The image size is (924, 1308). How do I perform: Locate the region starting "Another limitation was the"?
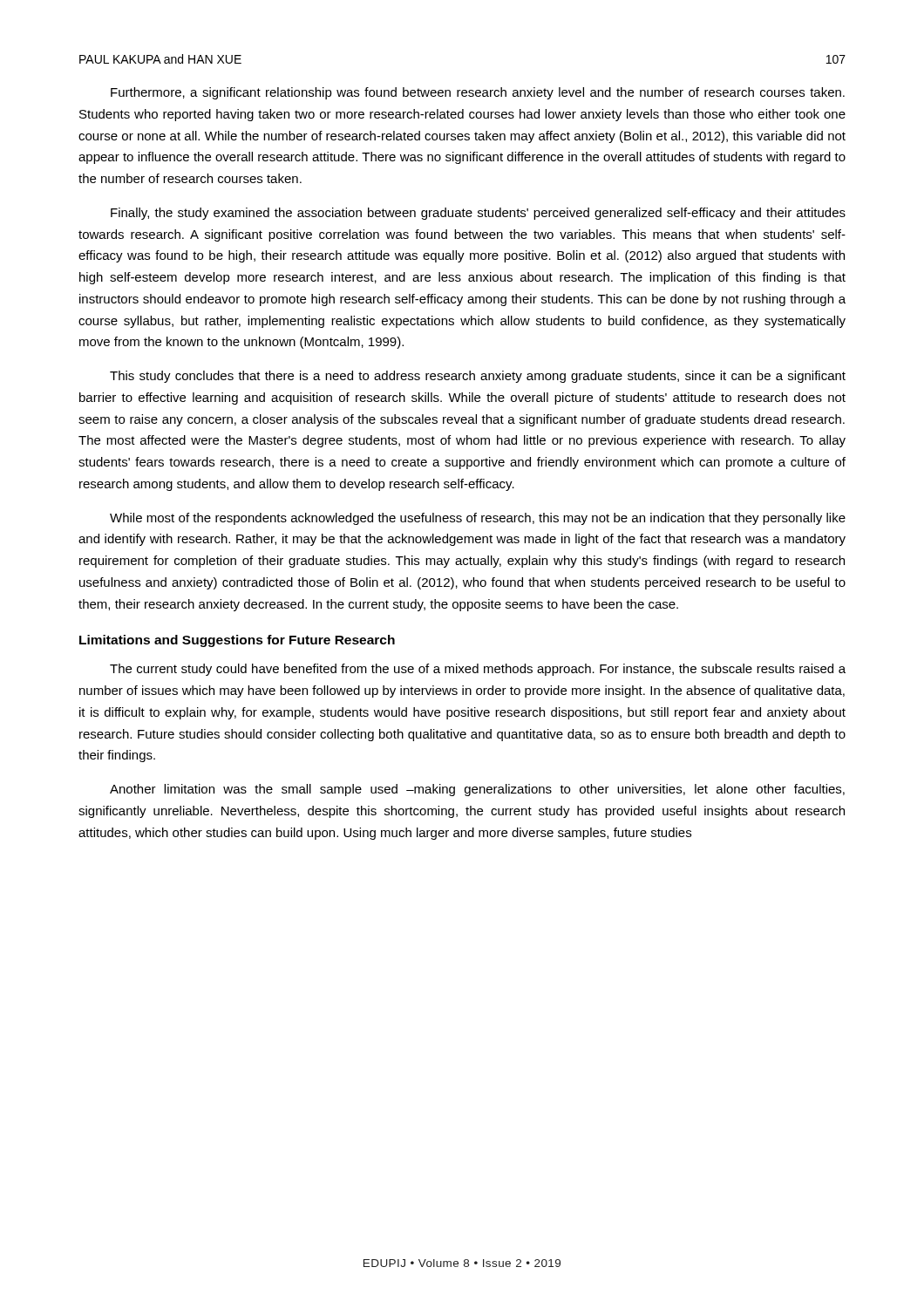[x=462, y=810]
